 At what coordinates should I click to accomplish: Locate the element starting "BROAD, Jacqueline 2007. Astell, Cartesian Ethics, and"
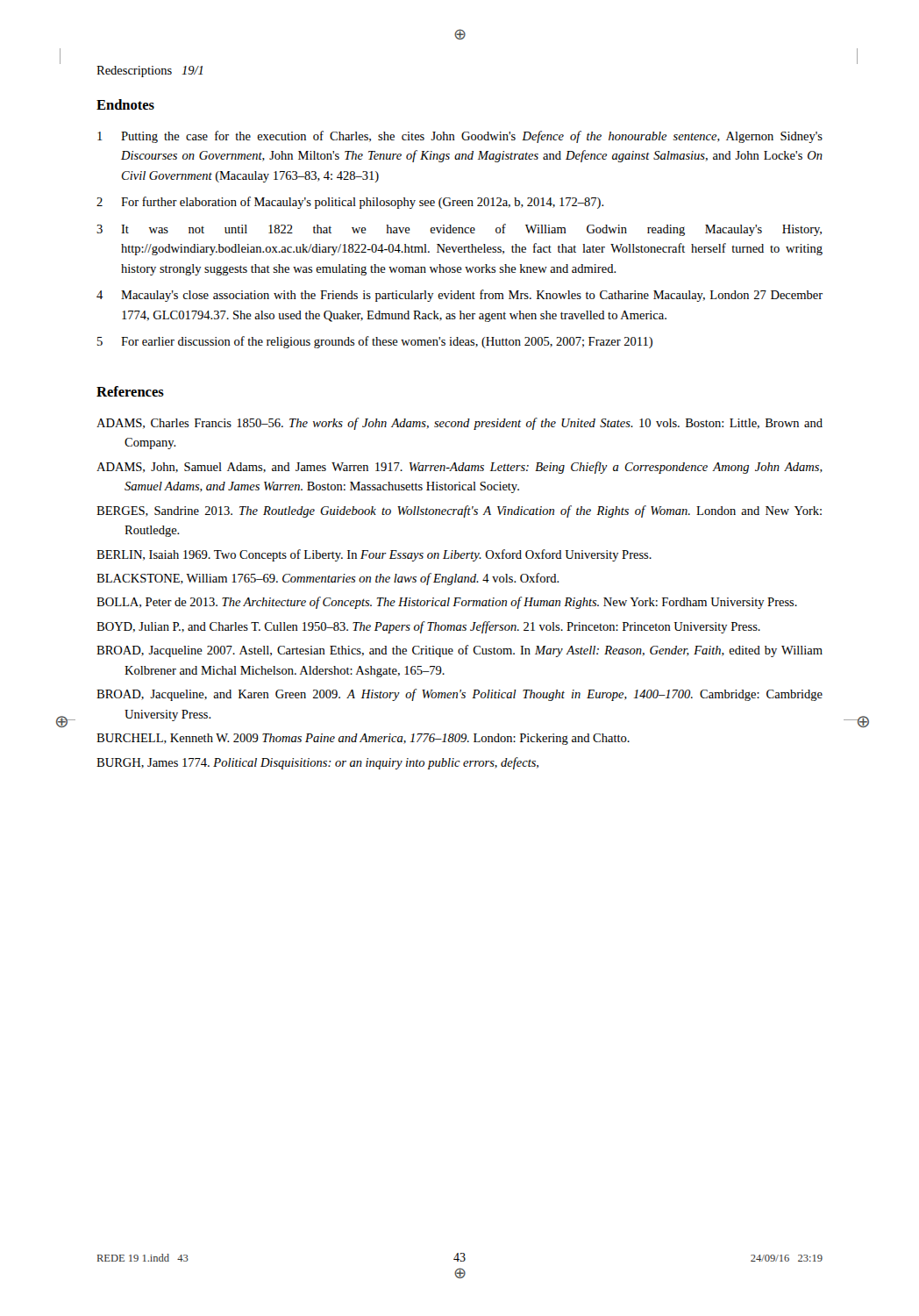coord(460,660)
